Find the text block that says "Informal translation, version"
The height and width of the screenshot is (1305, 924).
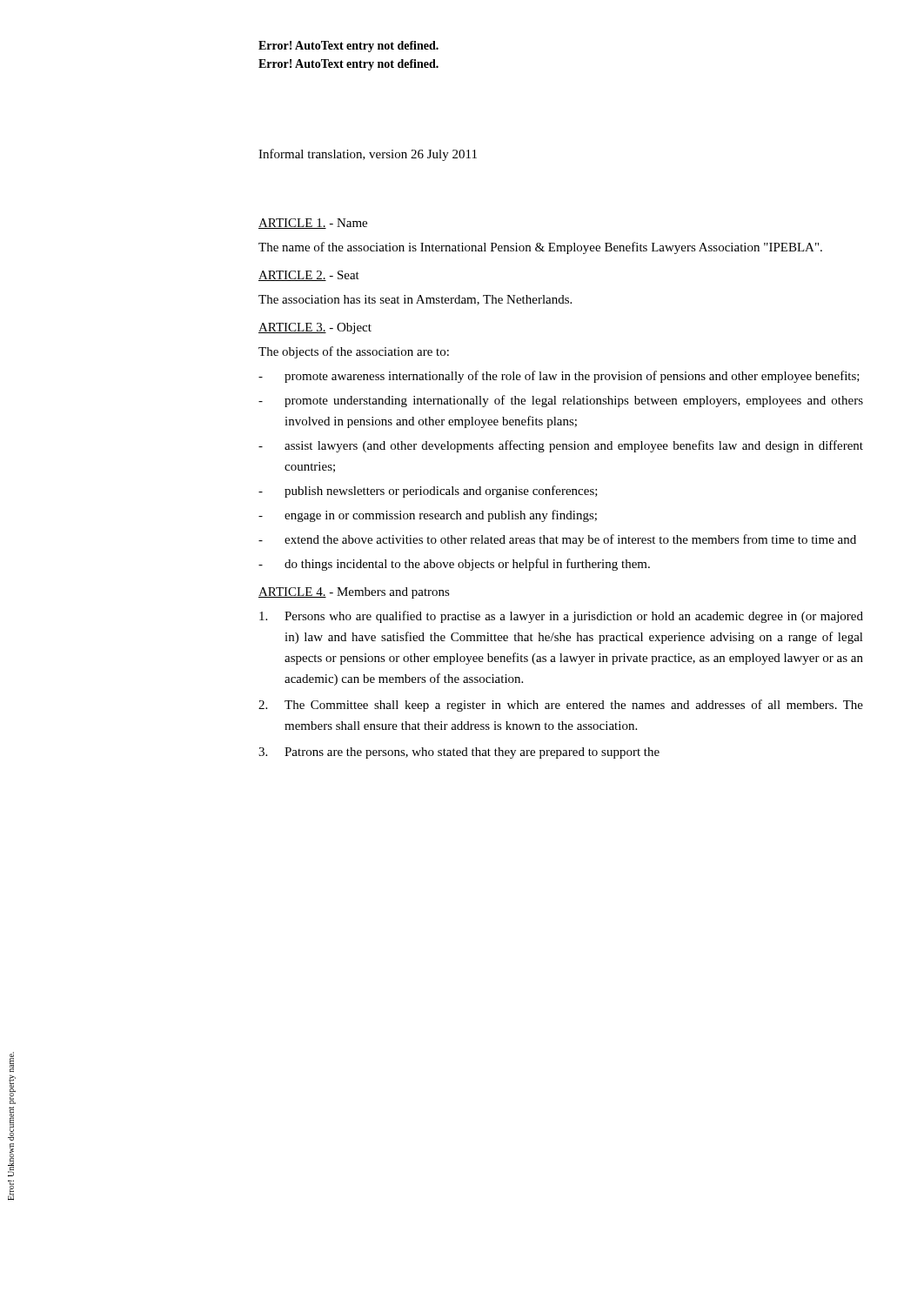click(368, 154)
